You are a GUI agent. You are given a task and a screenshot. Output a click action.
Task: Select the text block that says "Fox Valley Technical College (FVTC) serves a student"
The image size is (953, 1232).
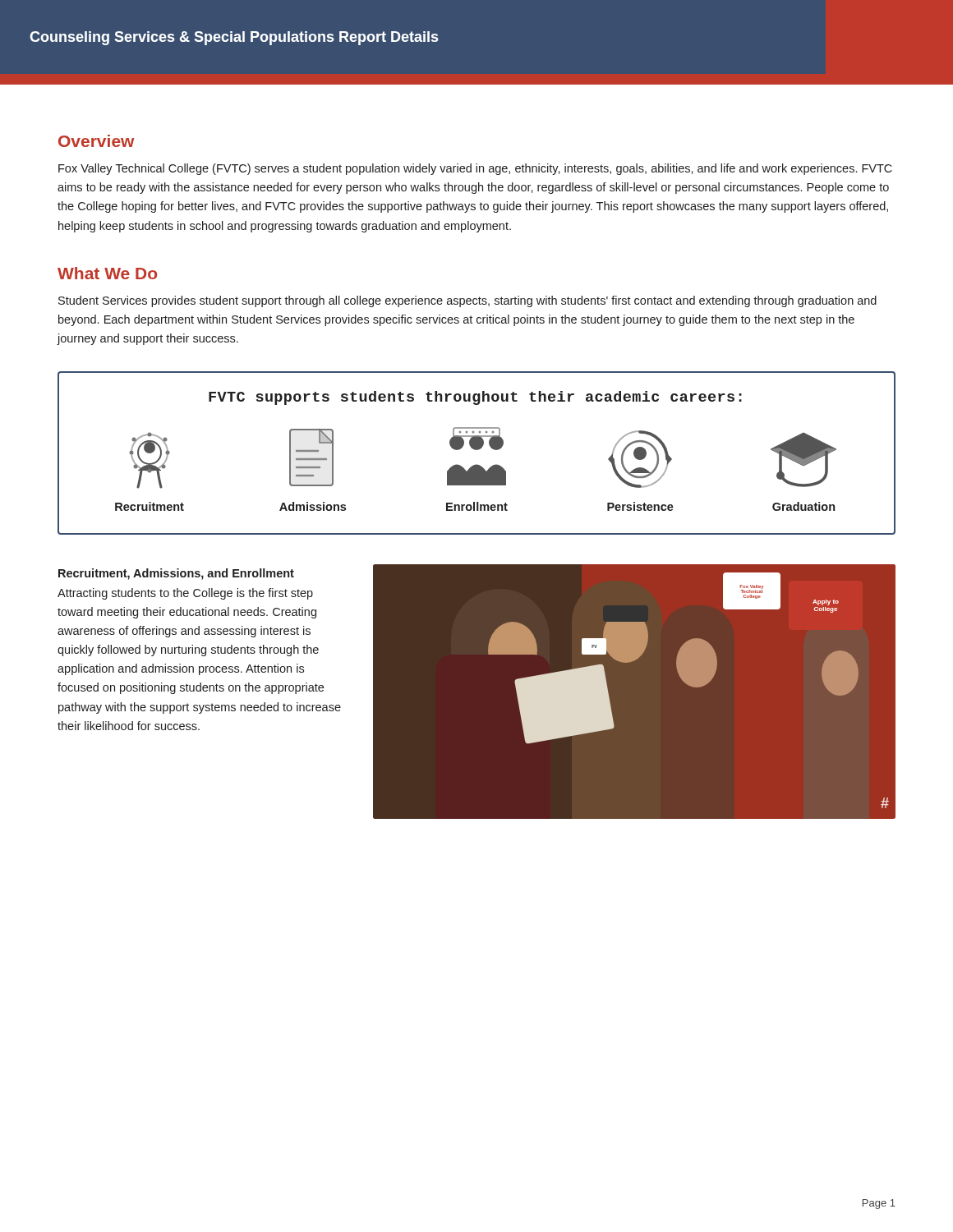coord(476,197)
